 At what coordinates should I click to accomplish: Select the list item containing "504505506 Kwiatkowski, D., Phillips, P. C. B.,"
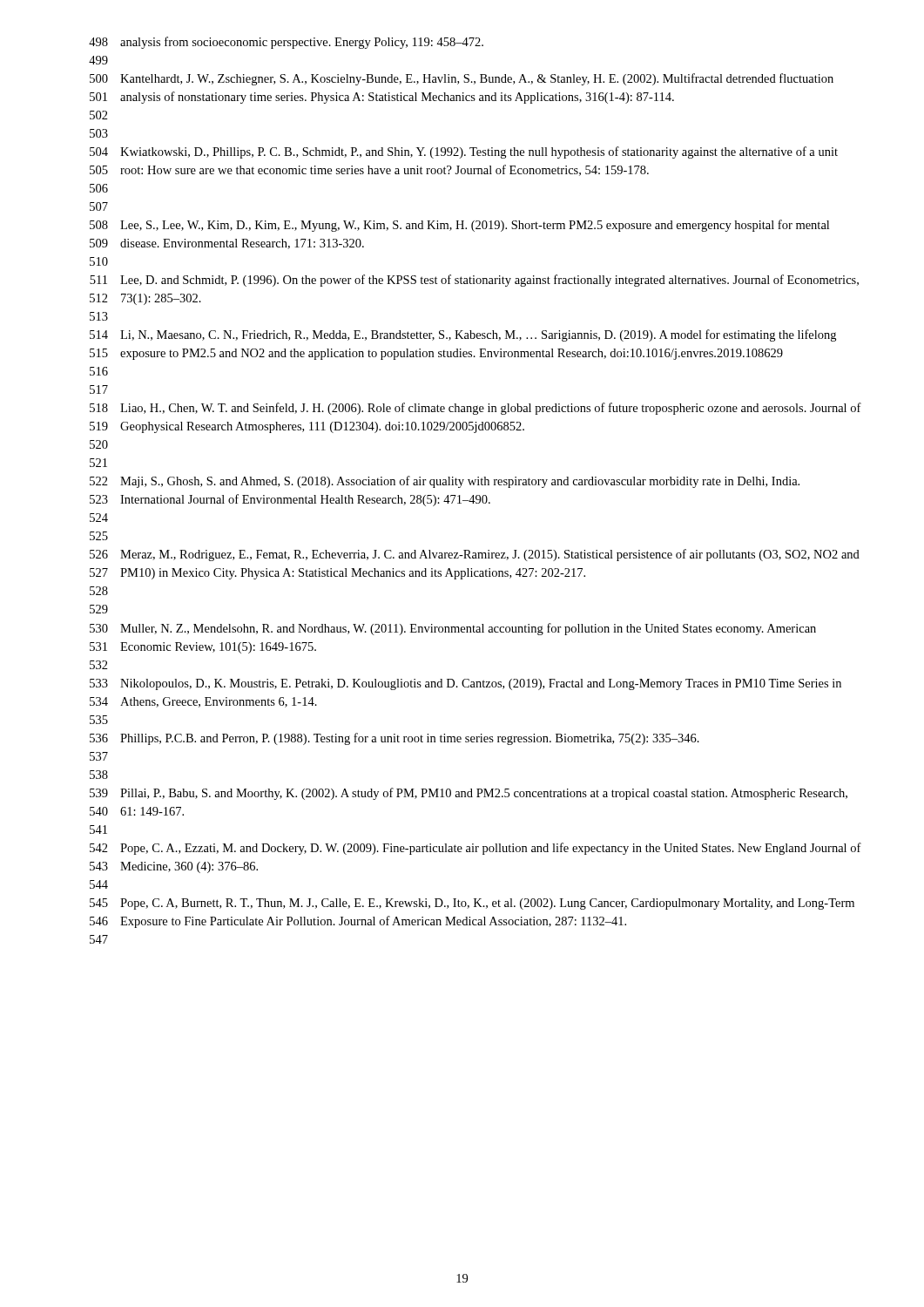pyautogui.click(x=462, y=170)
